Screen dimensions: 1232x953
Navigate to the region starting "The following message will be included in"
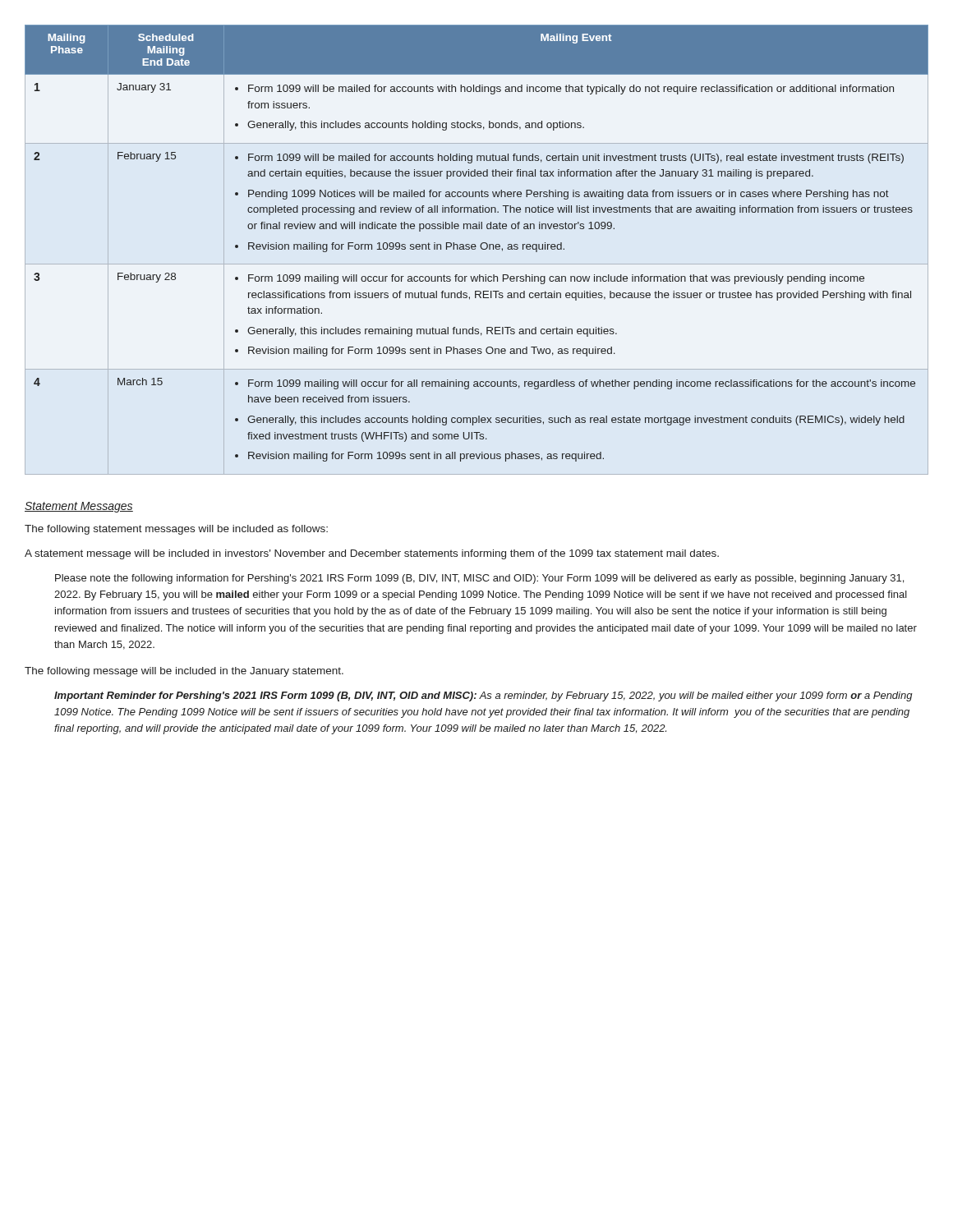click(x=184, y=671)
